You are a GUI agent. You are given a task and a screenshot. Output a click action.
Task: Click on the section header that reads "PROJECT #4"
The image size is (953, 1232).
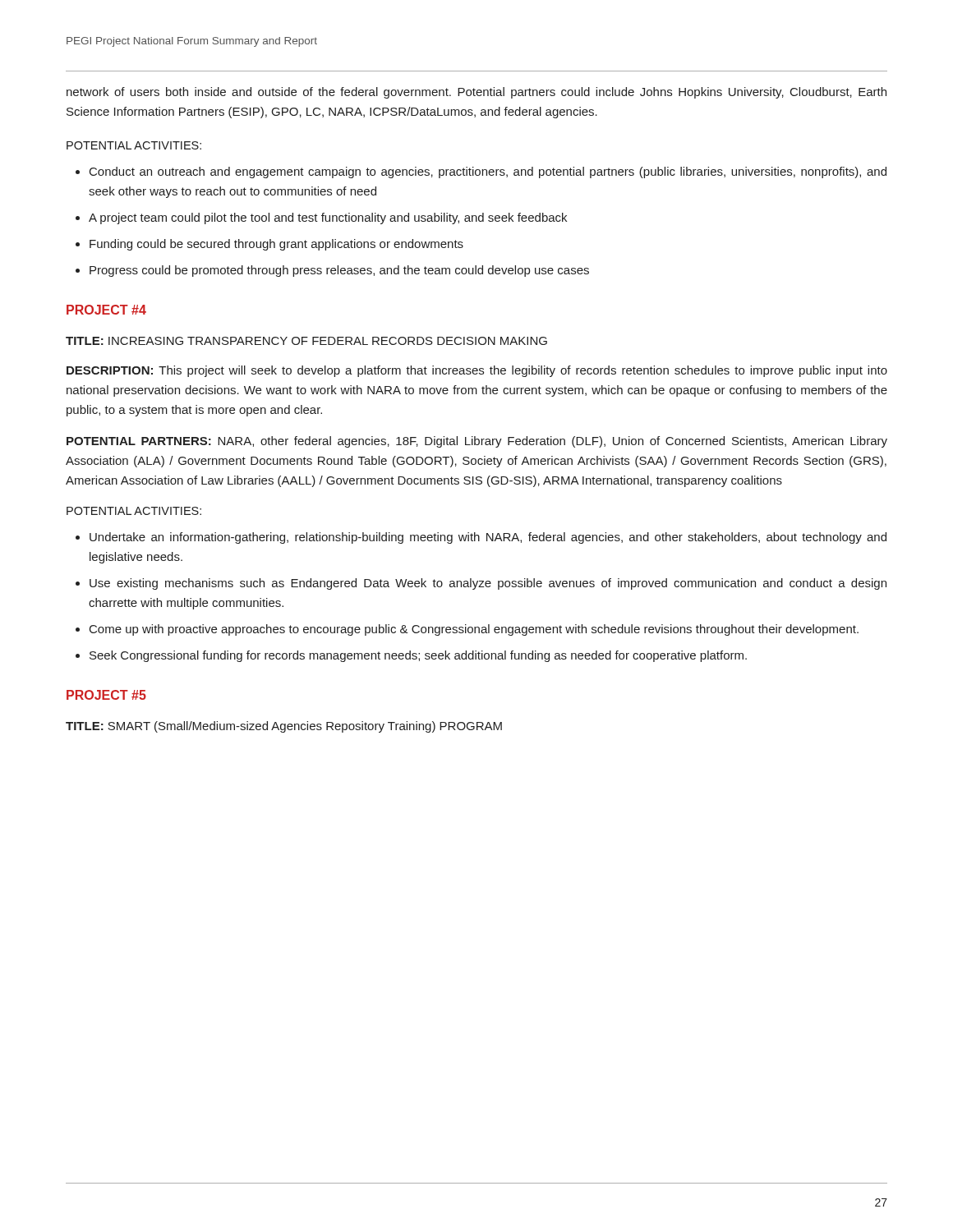pyautogui.click(x=106, y=310)
